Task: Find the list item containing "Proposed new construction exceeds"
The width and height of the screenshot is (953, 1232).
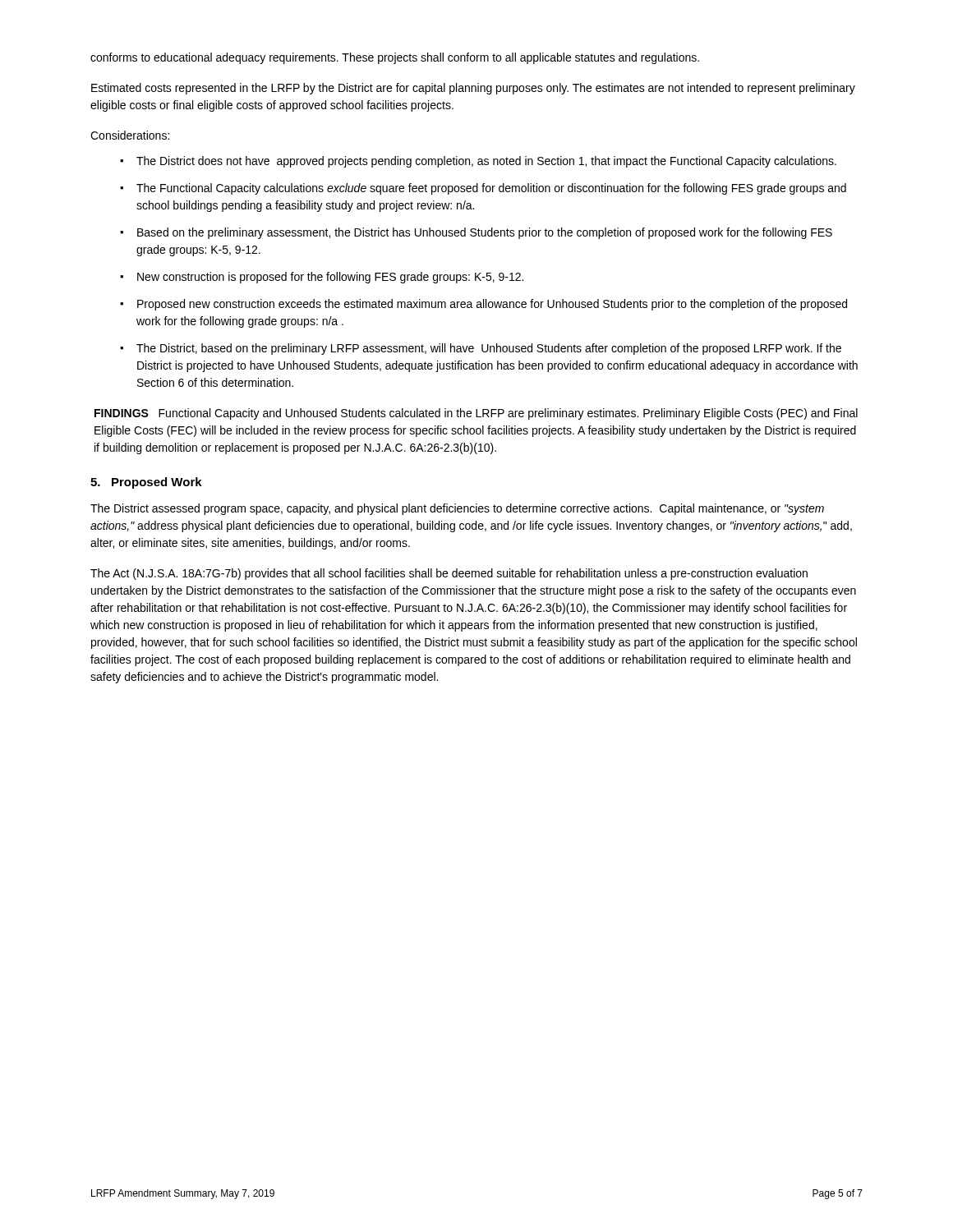Action: (492, 312)
